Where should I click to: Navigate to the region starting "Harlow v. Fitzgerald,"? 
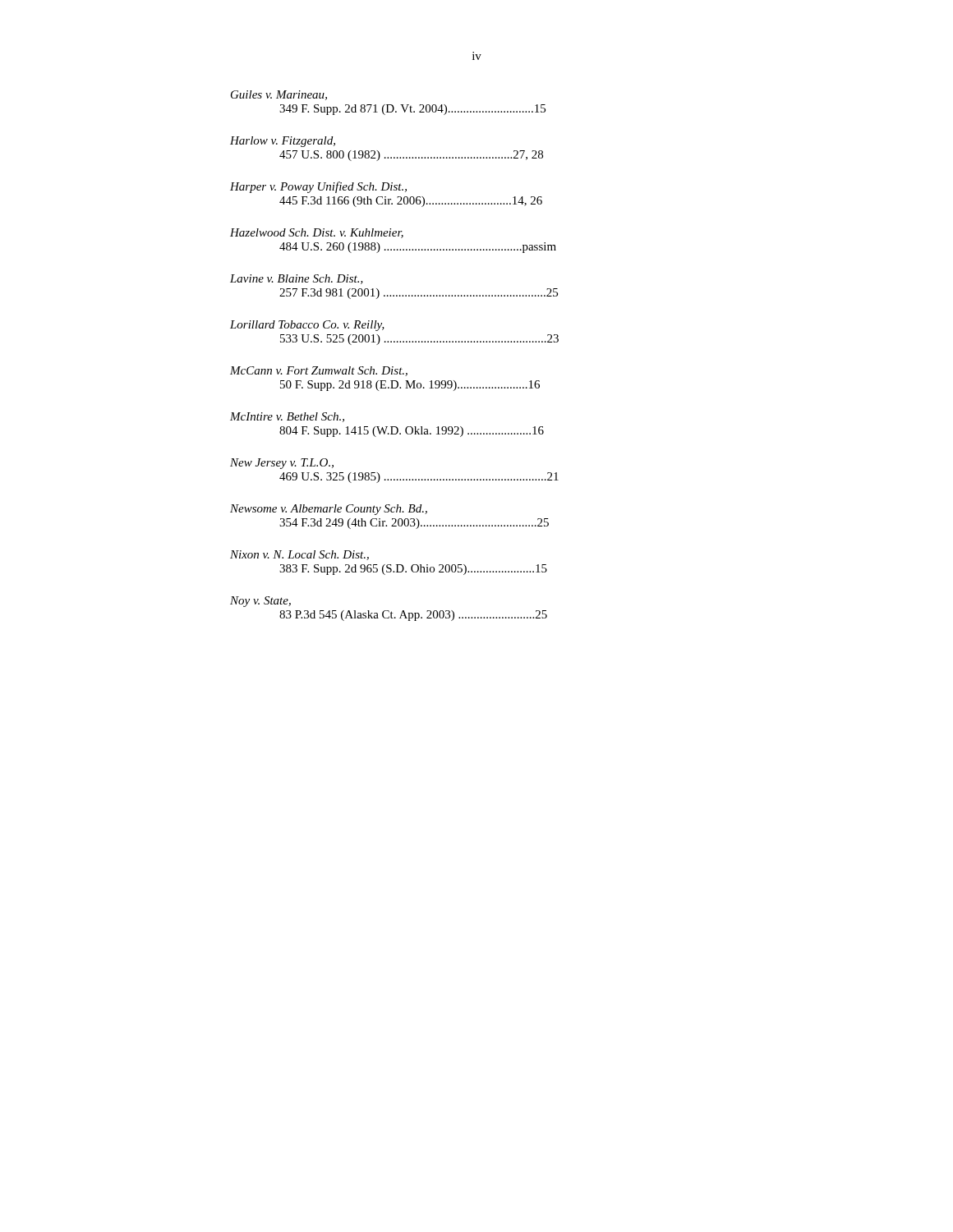point(476,148)
